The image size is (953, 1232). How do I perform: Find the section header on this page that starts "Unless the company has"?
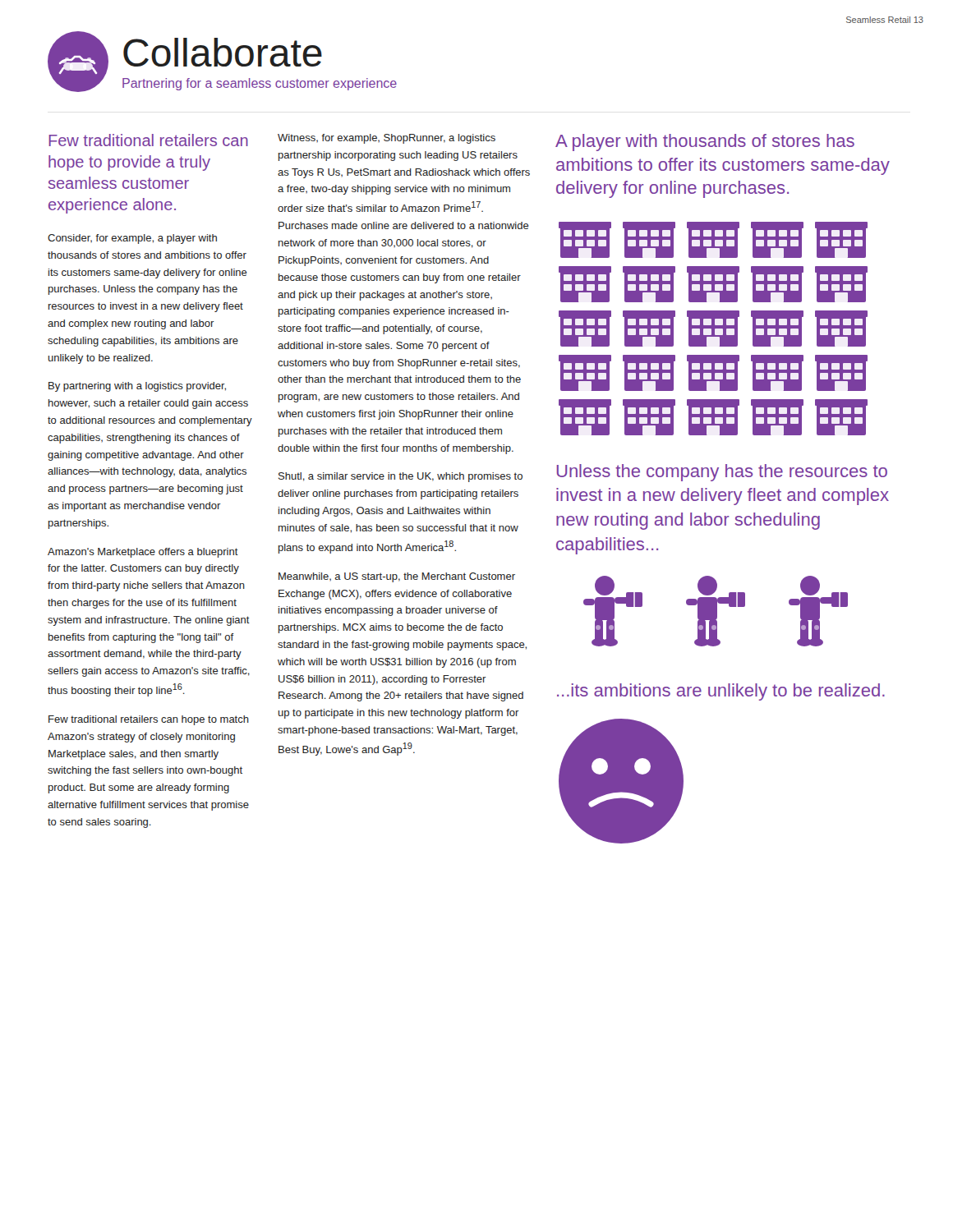point(722,507)
